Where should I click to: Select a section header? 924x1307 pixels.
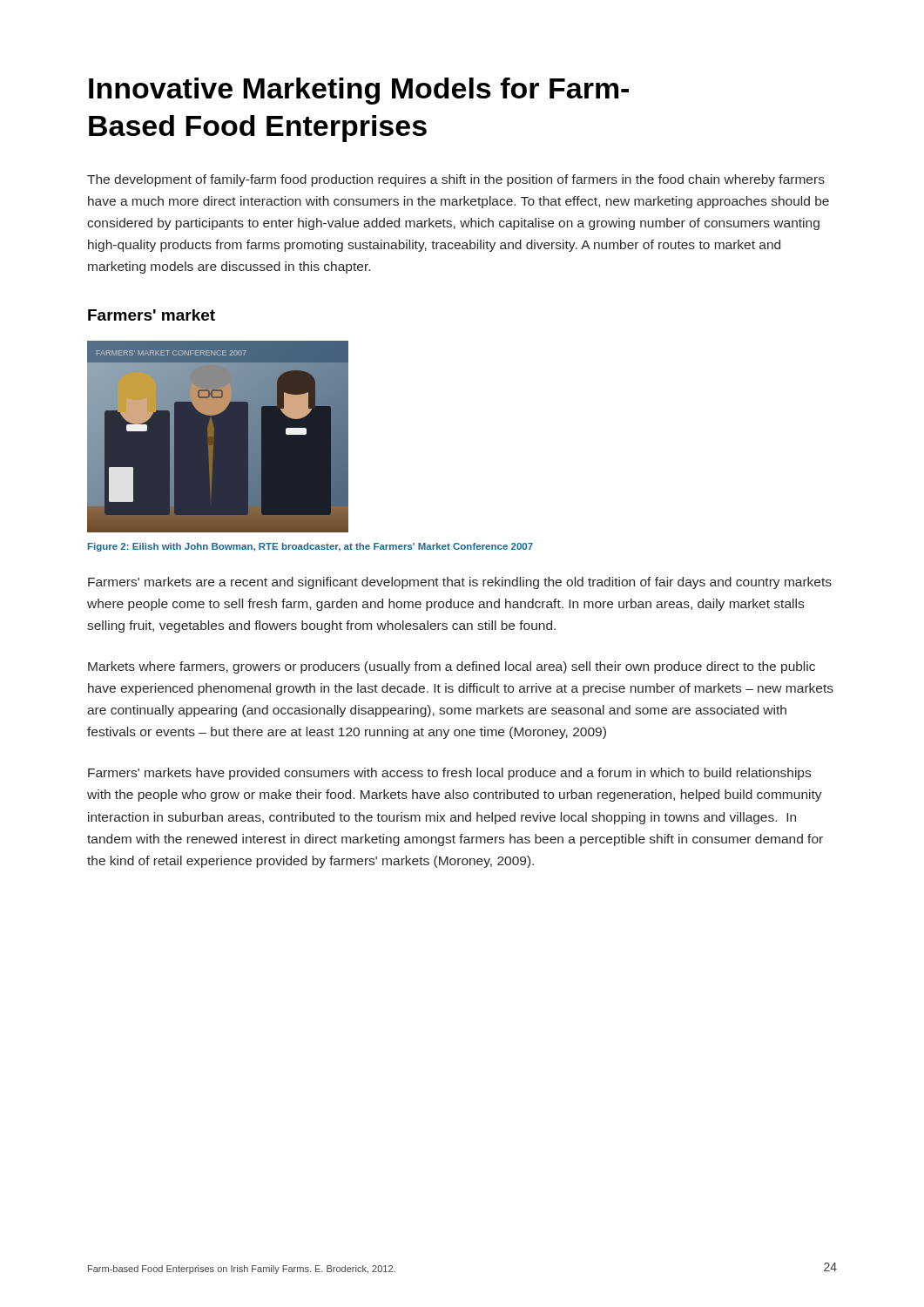(x=151, y=315)
